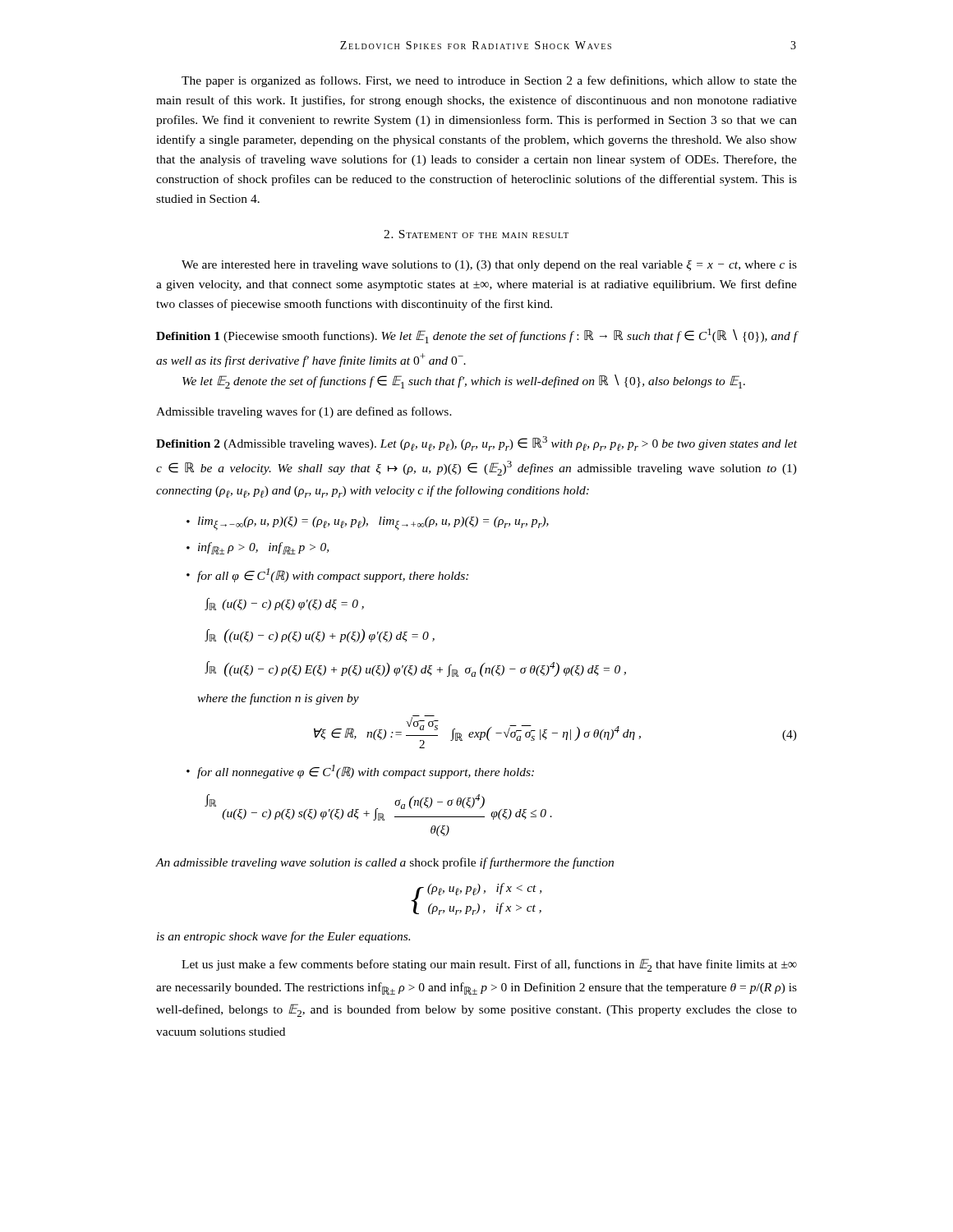Image resolution: width=953 pixels, height=1232 pixels.
Task: Click on the element starting "2. Statement of the main"
Action: [476, 234]
